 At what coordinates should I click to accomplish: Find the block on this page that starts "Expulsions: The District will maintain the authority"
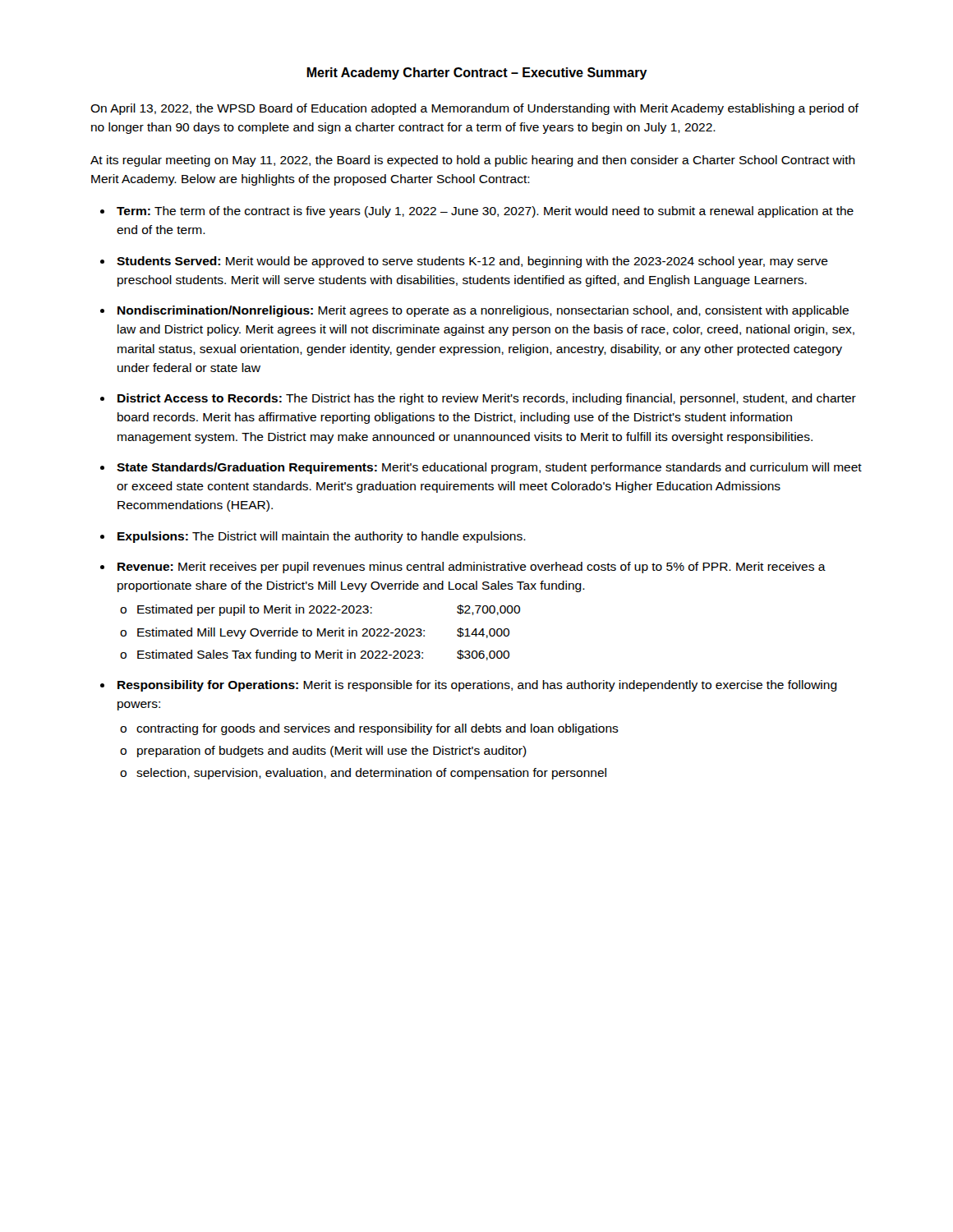point(321,535)
